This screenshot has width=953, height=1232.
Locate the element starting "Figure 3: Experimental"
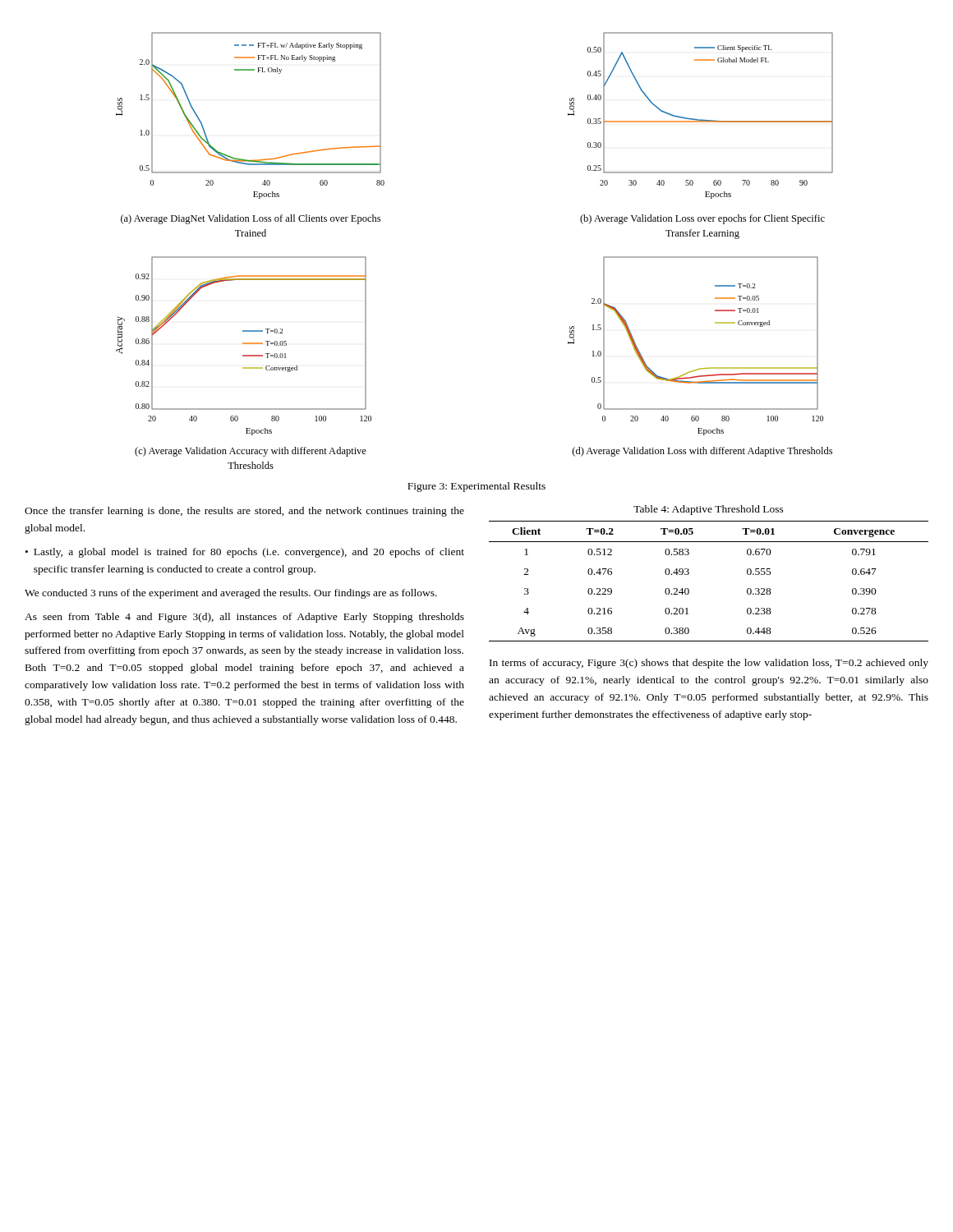476,486
